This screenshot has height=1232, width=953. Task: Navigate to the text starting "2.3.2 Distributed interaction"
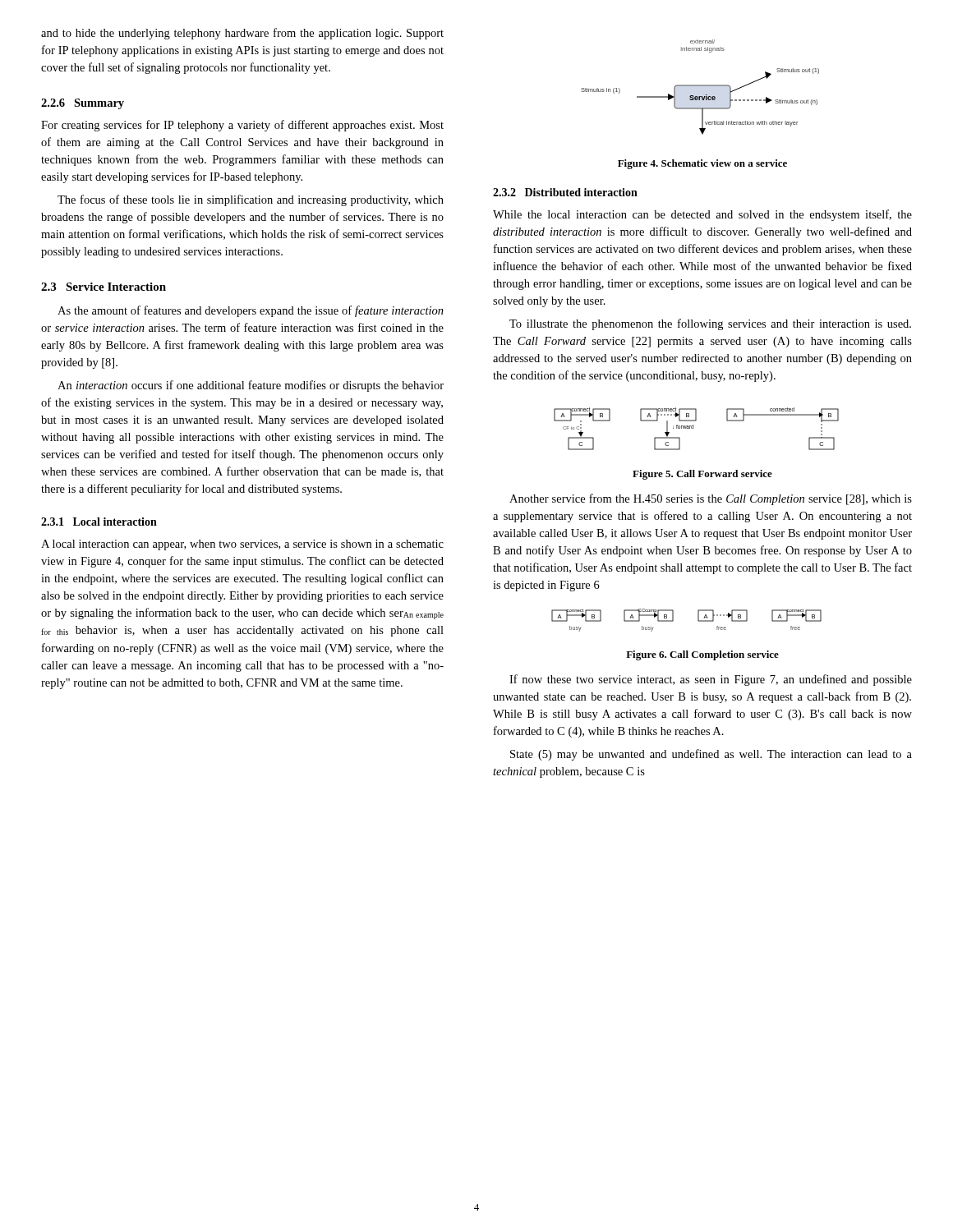pyautogui.click(x=565, y=192)
